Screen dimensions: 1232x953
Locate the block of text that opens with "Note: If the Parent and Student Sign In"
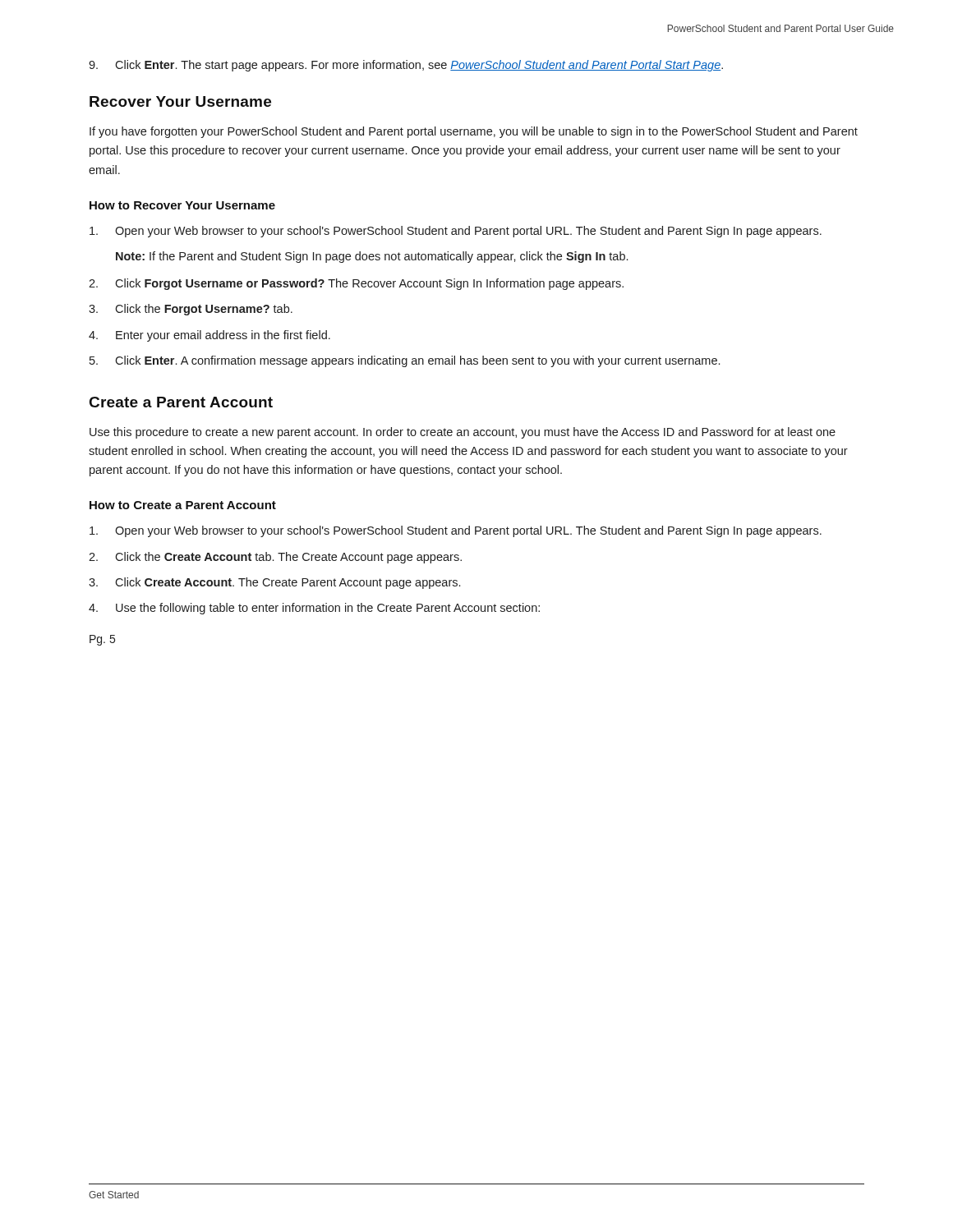[372, 256]
